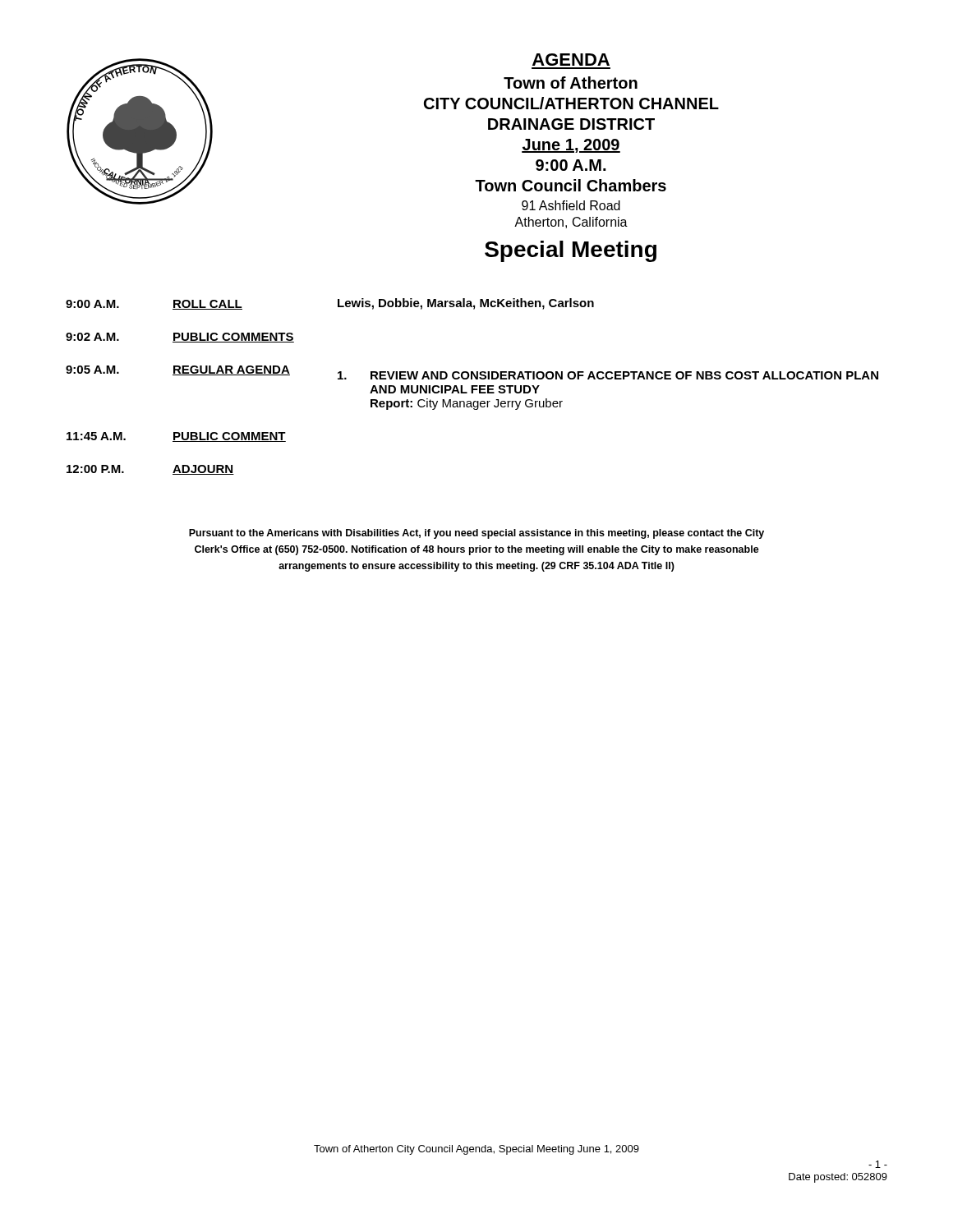The height and width of the screenshot is (1232, 953).
Task: Find the footnote containing "Pursuant to the Americans"
Action: [x=476, y=549]
